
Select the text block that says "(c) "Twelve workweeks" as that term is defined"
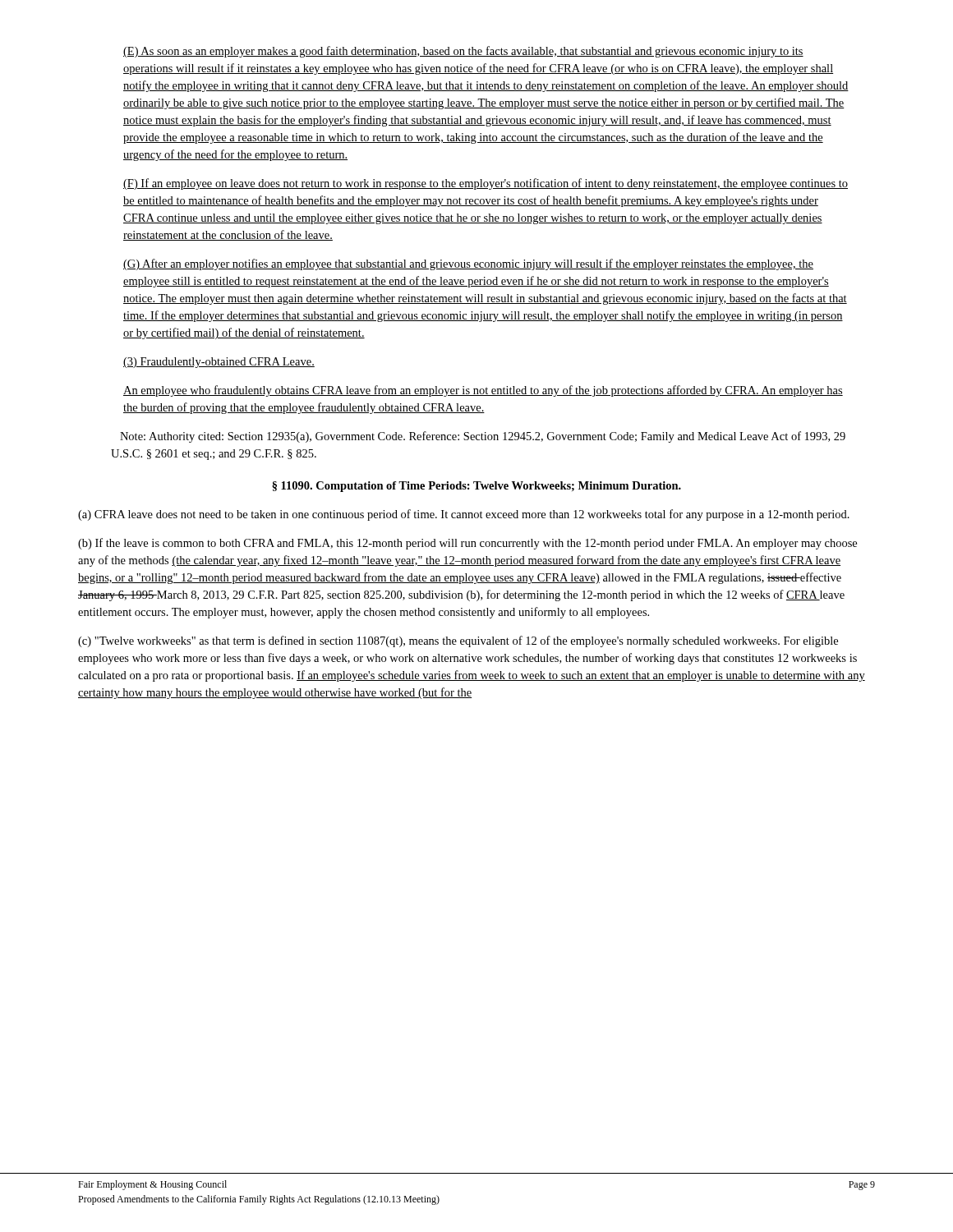tap(476, 667)
